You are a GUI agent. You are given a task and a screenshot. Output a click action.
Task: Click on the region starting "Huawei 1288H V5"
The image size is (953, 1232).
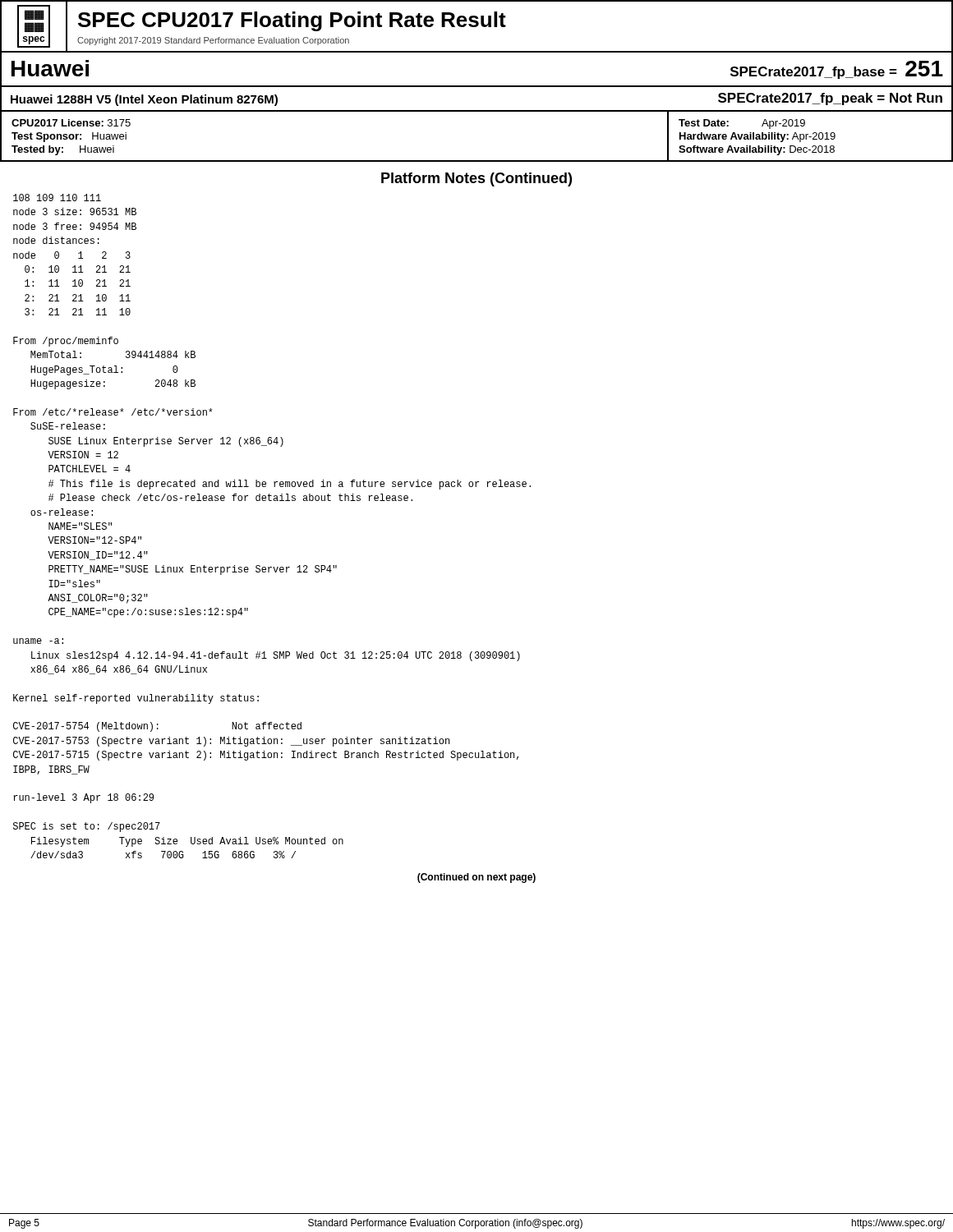144,99
